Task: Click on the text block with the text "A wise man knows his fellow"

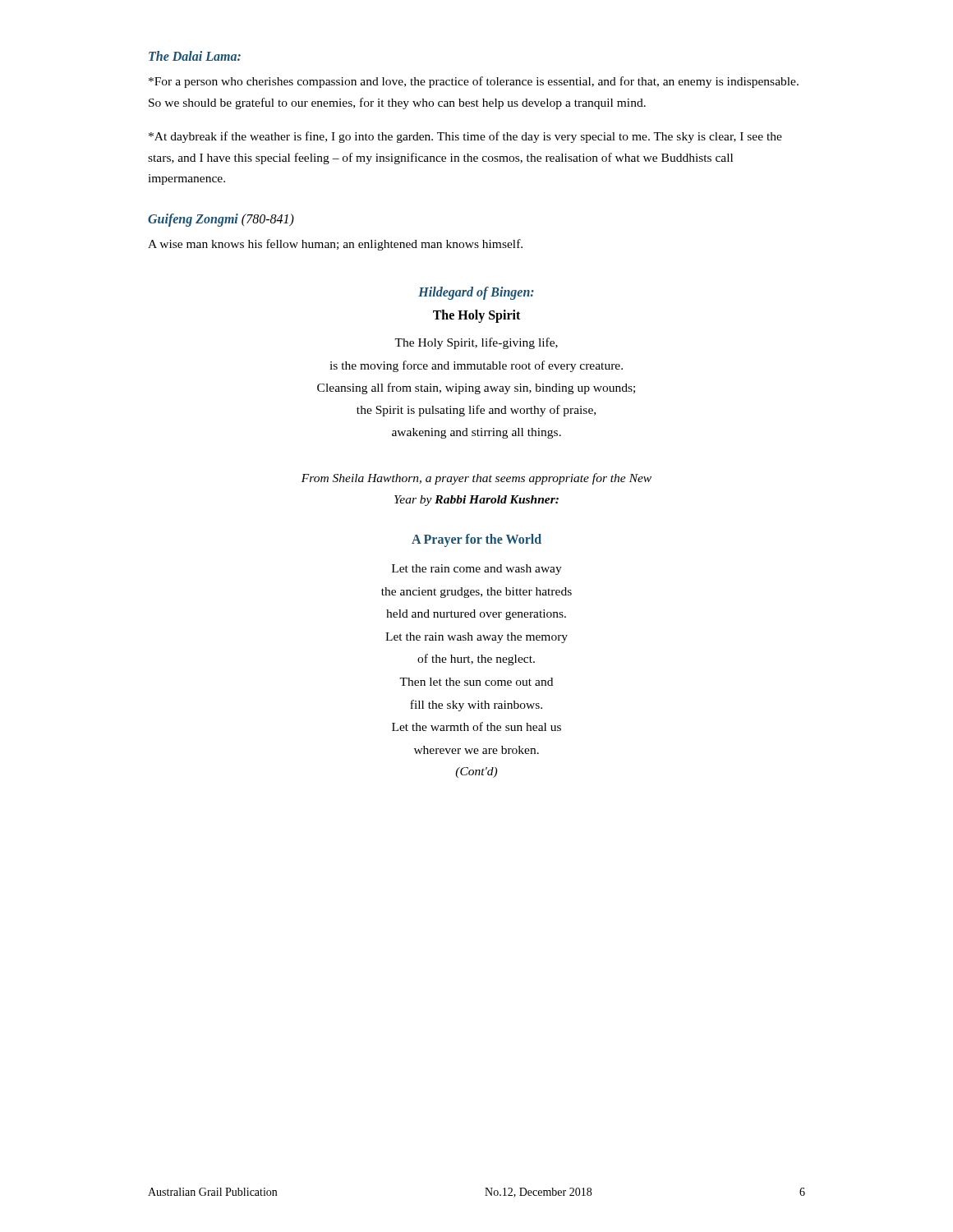Action: 336,243
